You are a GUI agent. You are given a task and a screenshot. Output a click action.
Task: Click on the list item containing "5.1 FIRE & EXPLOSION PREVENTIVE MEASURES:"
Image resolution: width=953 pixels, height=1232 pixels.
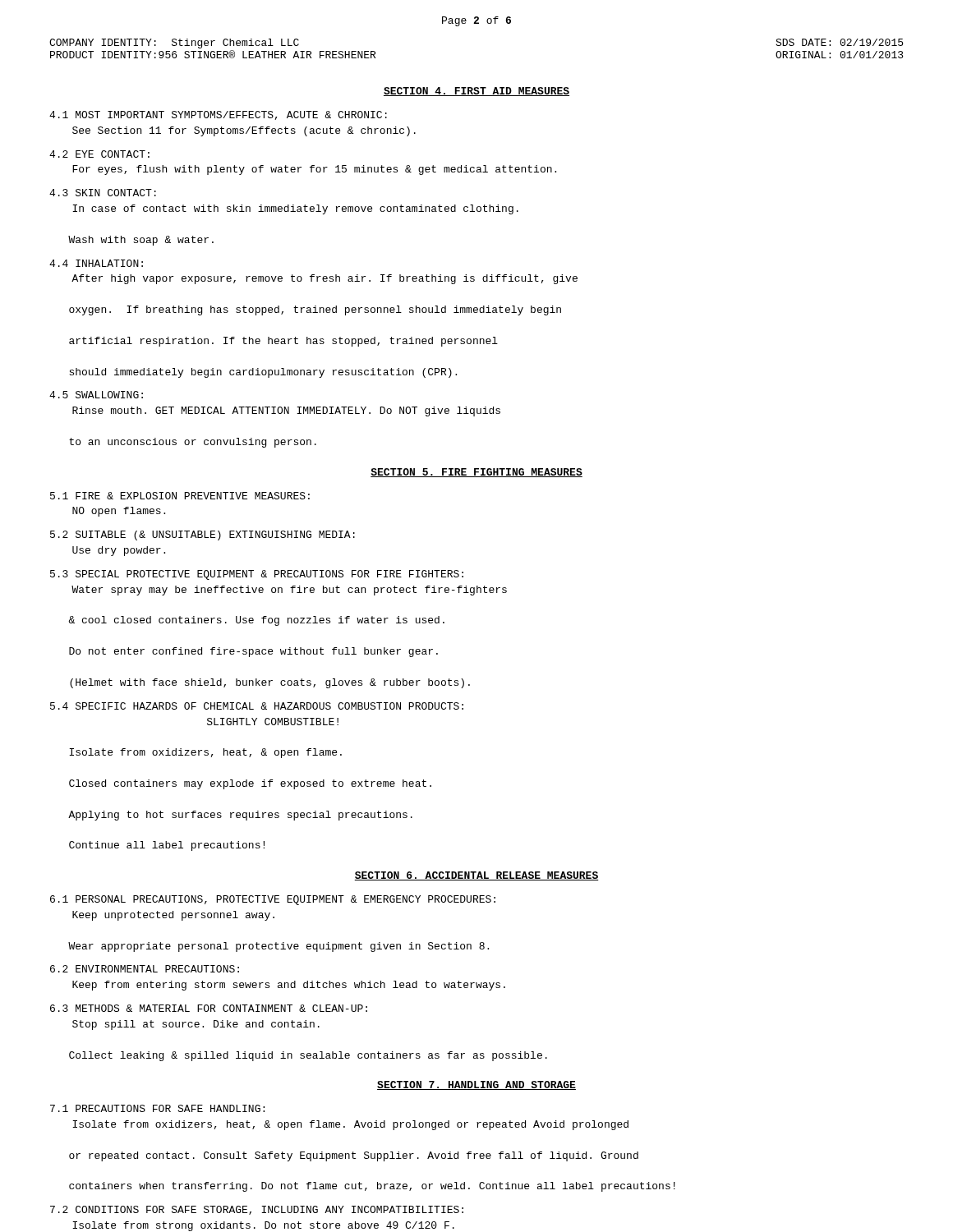click(181, 504)
